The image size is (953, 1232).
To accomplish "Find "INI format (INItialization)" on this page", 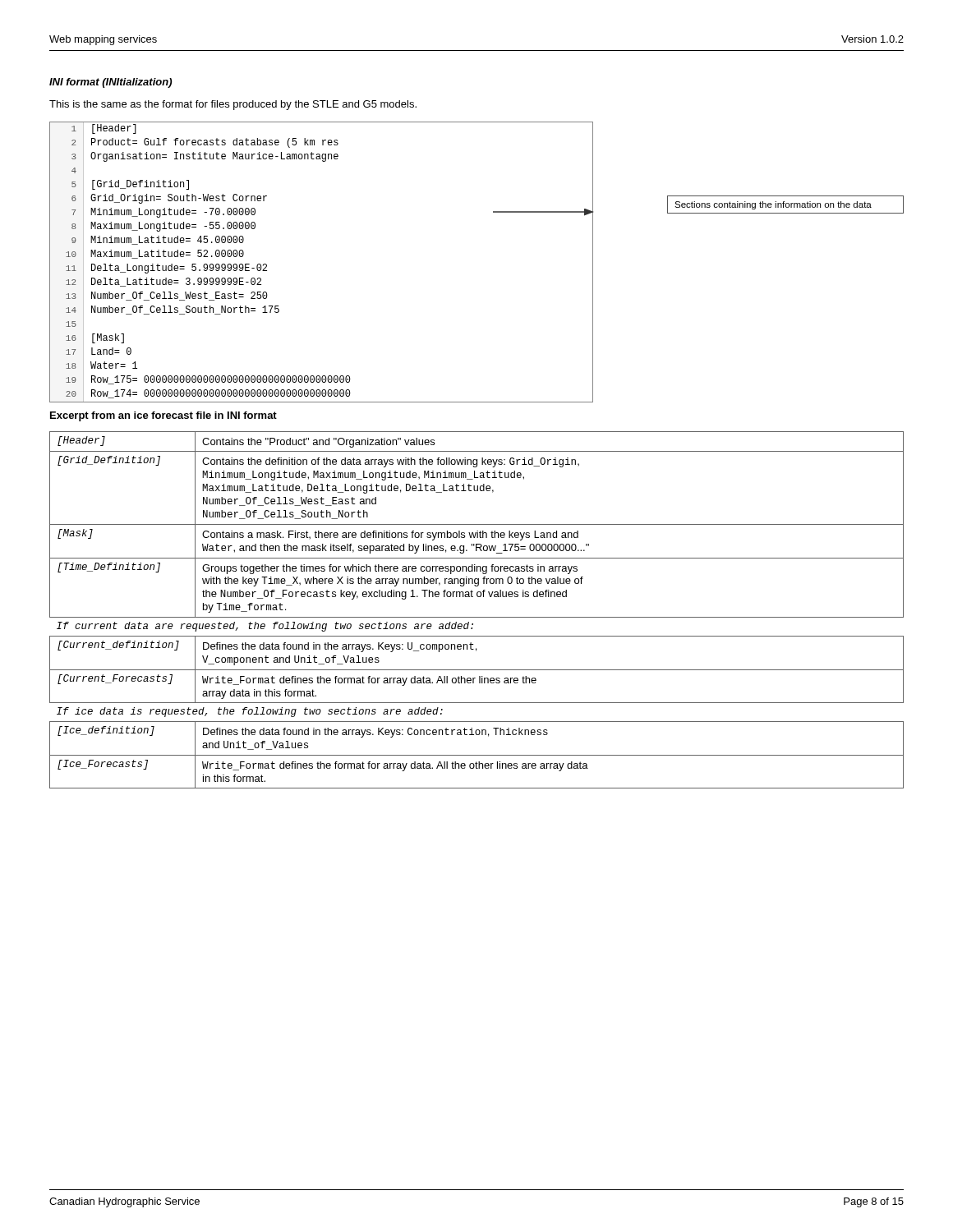I will pos(111,82).
